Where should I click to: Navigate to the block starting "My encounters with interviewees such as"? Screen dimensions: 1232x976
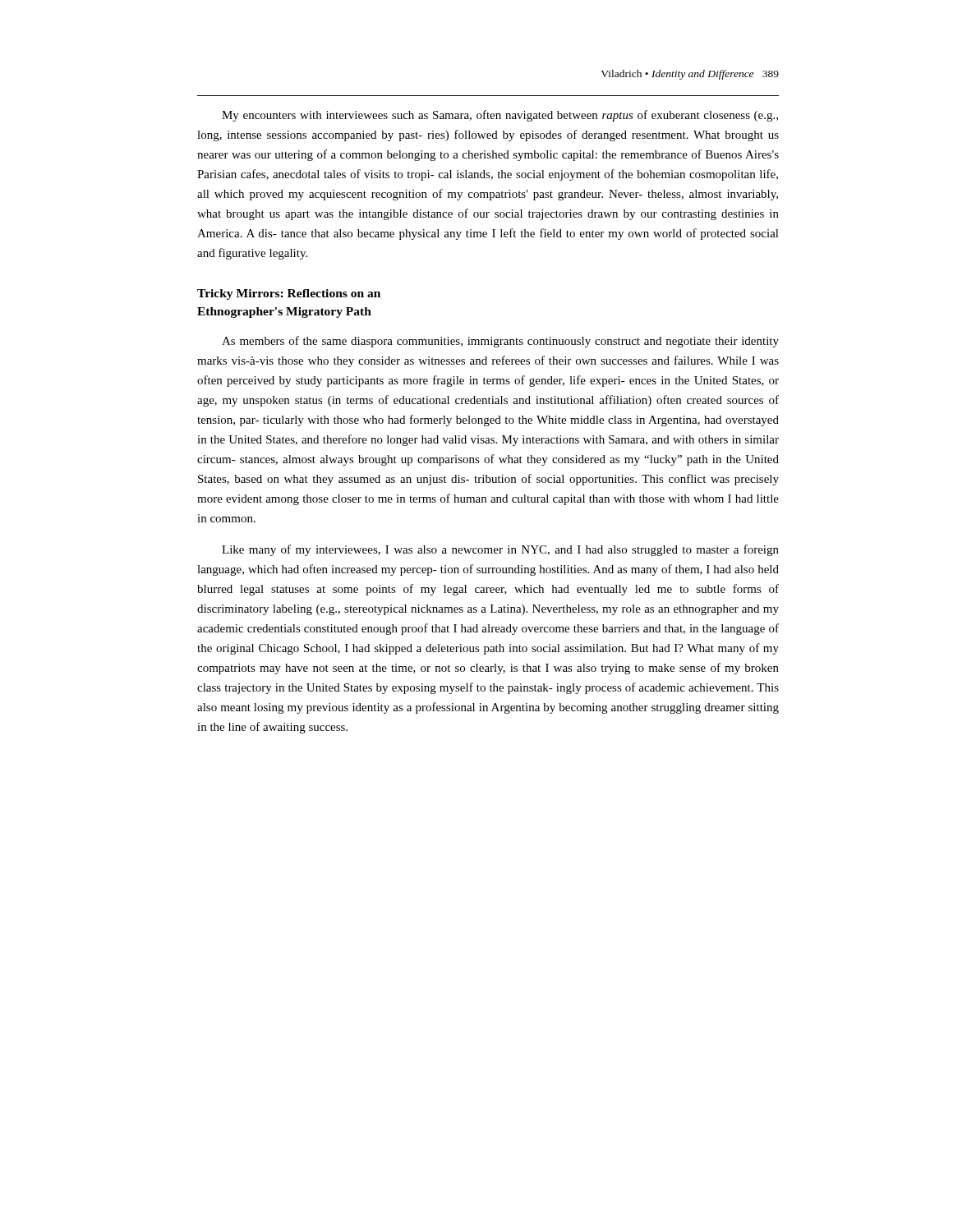click(x=488, y=184)
